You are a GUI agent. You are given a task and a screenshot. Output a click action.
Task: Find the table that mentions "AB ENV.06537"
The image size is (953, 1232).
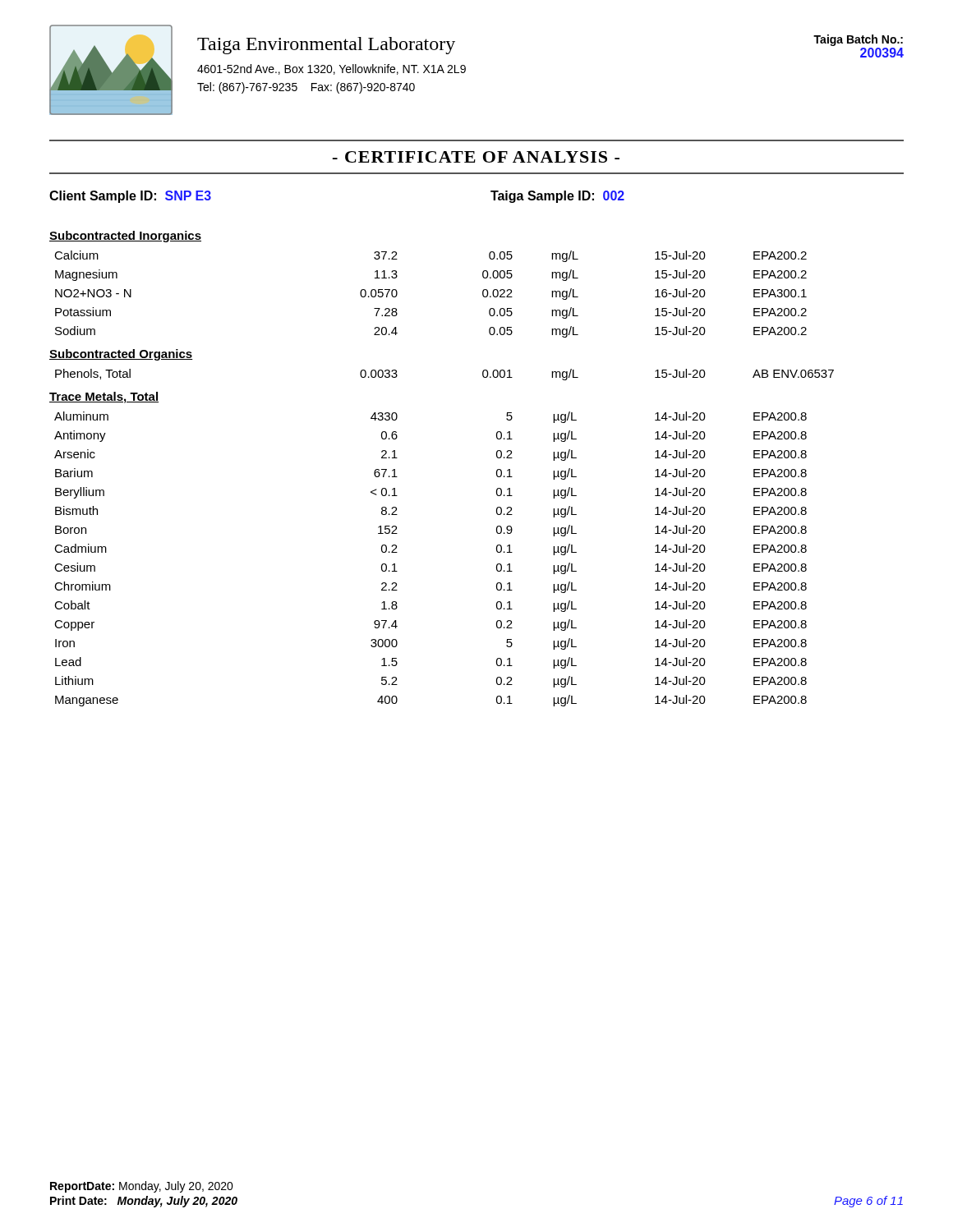coord(476,373)
